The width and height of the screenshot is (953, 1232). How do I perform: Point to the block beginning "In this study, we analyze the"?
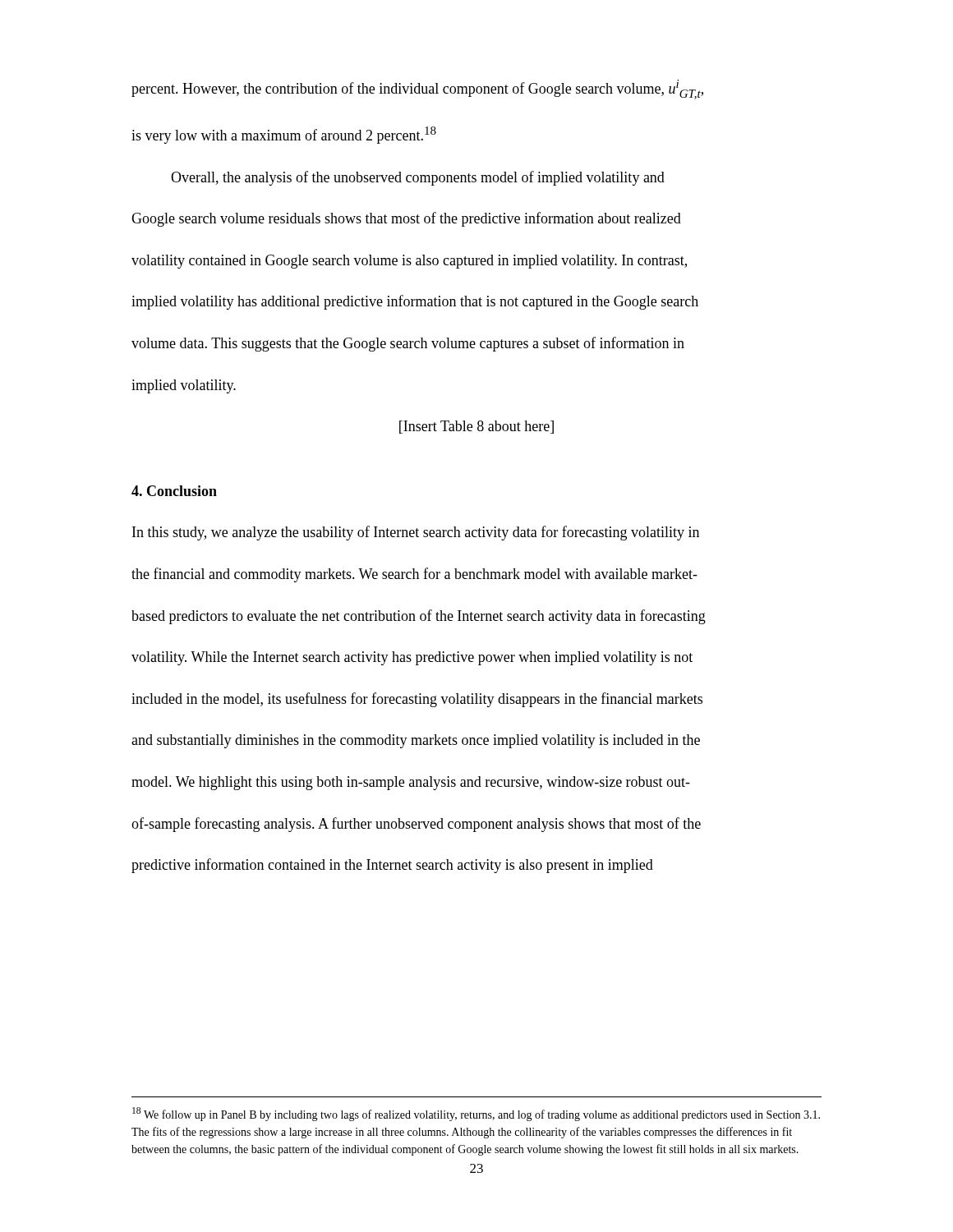[x=476, y=699]
